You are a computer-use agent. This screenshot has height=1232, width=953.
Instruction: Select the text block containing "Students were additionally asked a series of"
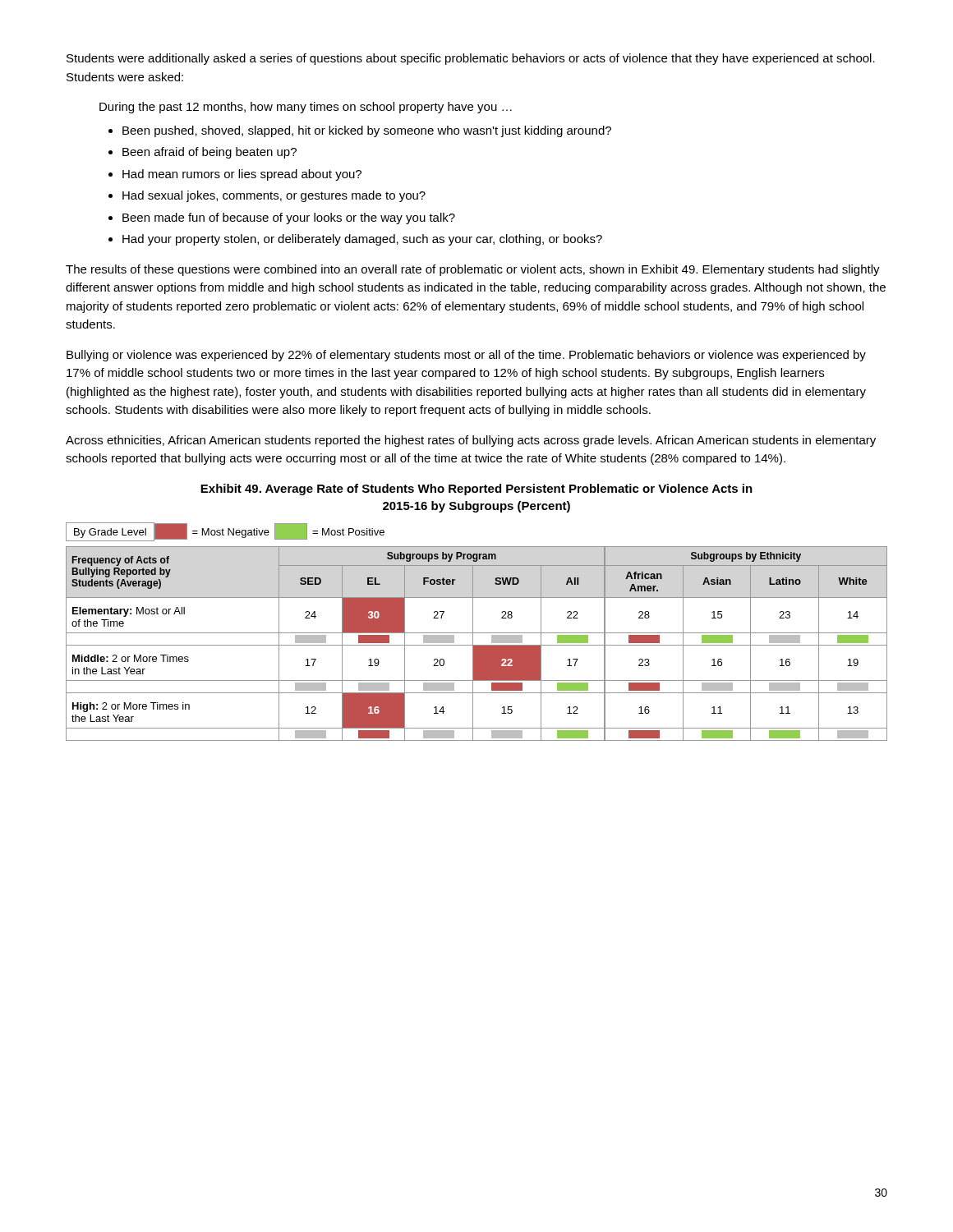(x=471, y=67)
